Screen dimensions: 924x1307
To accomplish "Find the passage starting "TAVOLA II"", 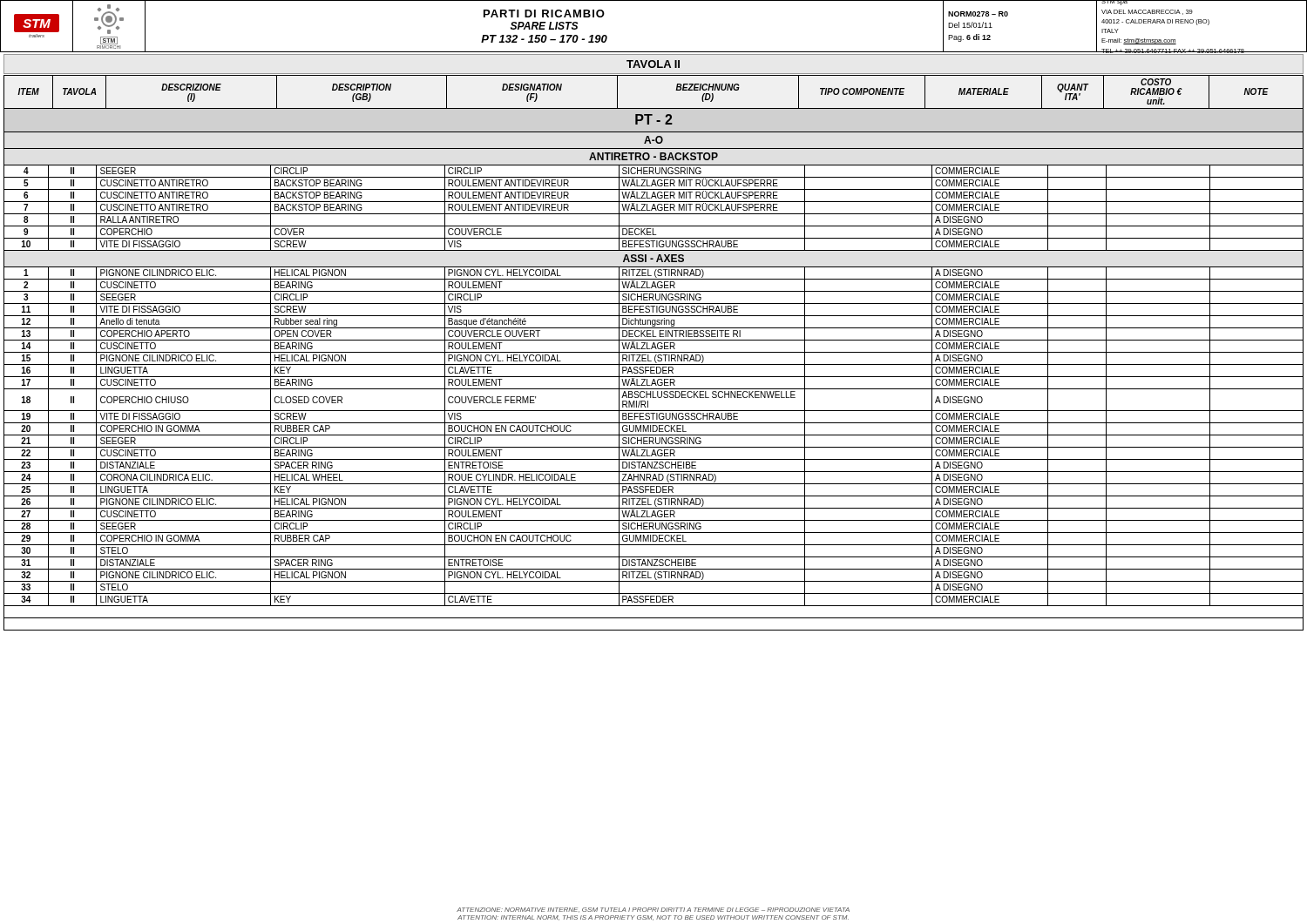I will pyautogui.click(x=654, y=64).
